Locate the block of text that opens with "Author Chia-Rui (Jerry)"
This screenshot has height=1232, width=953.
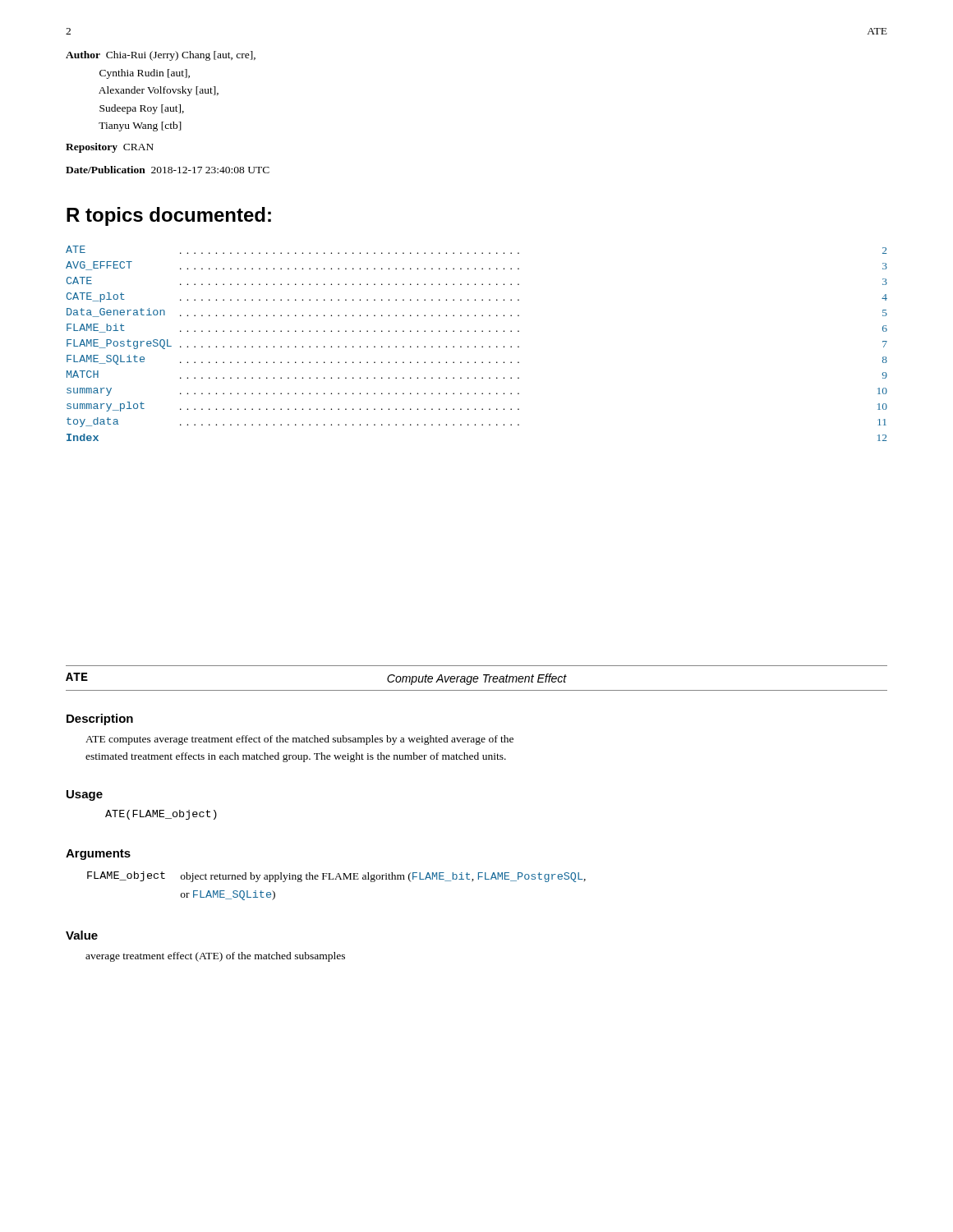pos(161,90)
